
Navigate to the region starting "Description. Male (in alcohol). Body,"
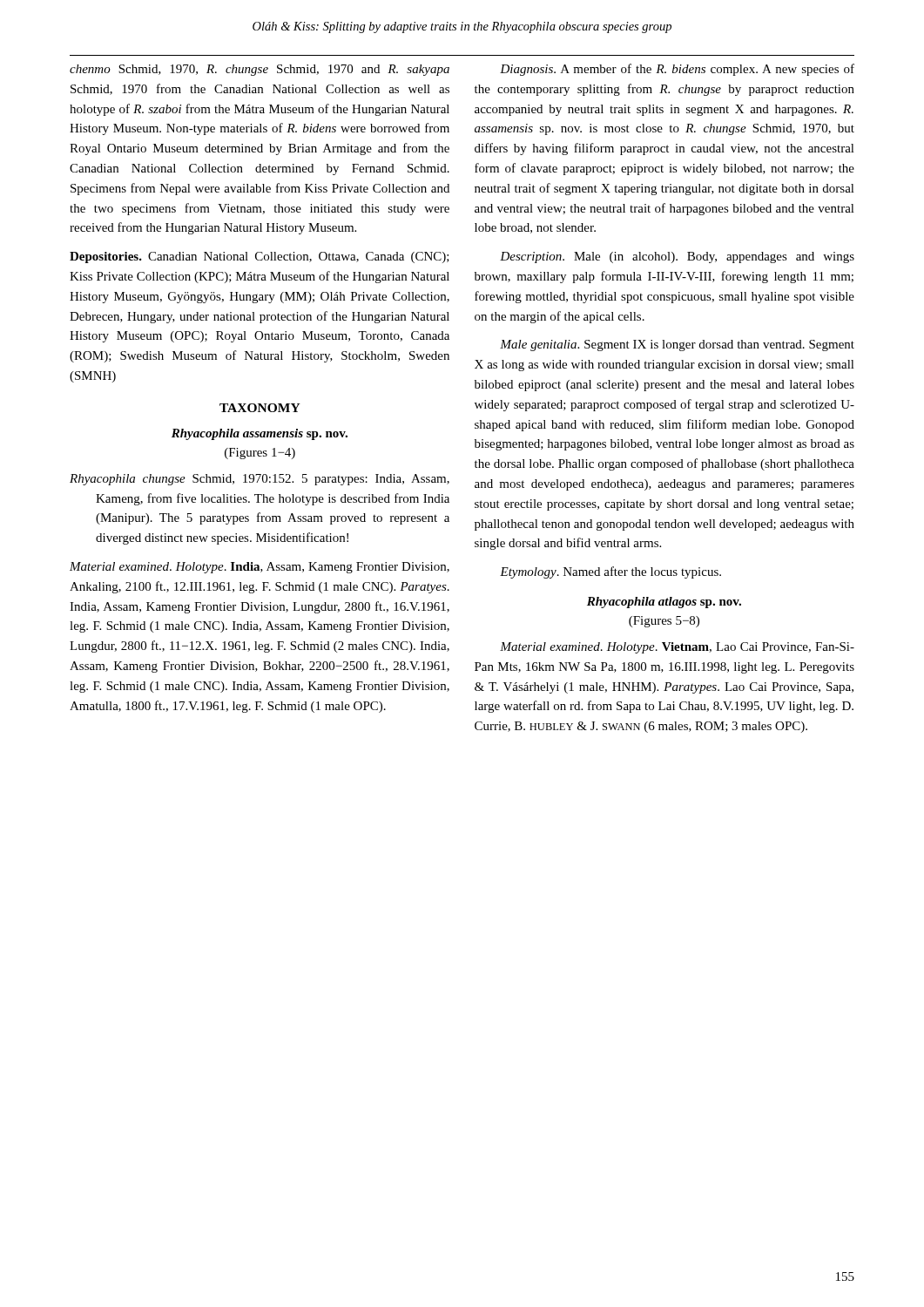pyautogui.click(x=664, y=286)
